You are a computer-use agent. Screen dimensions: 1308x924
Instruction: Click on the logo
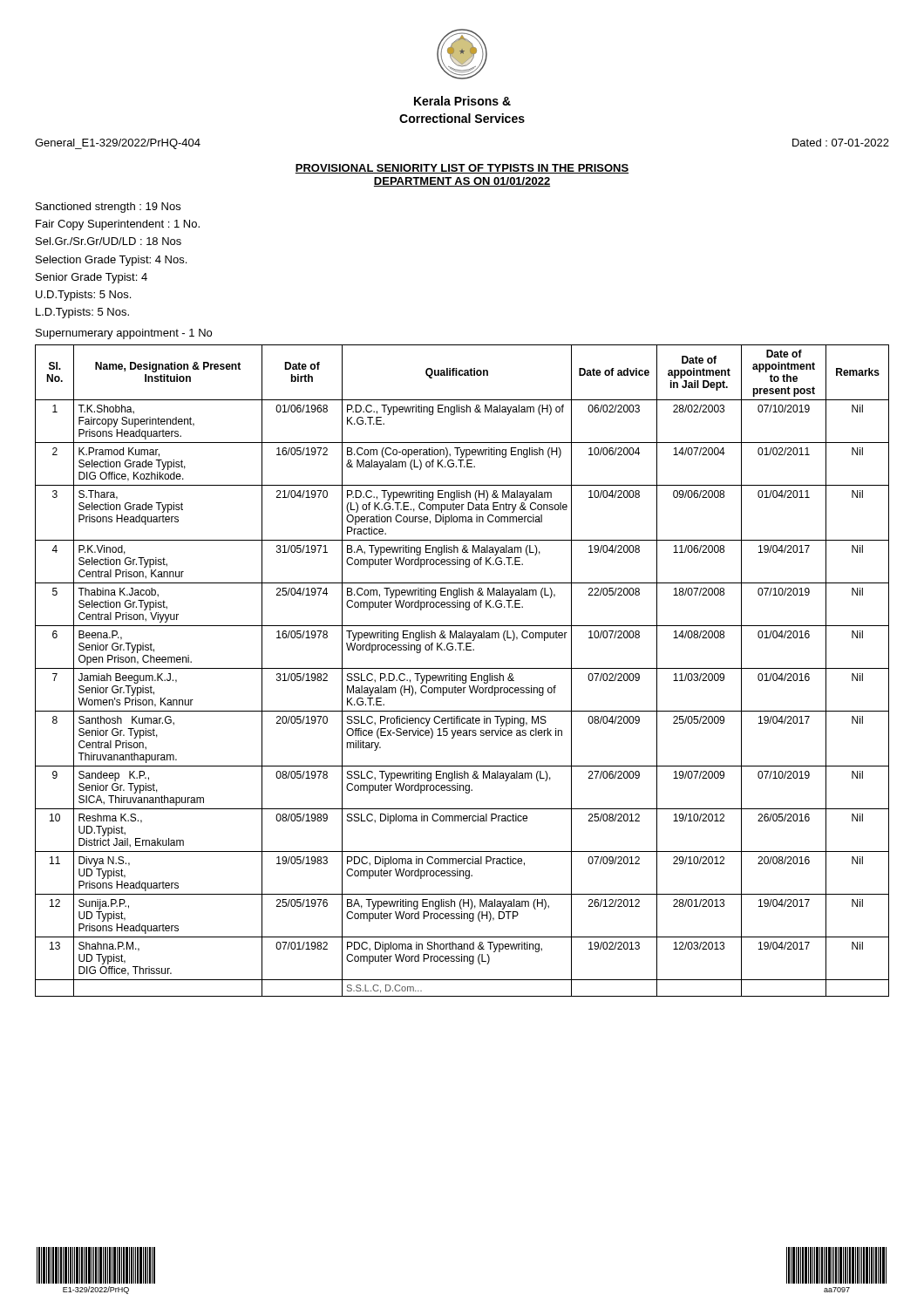click(462, 58)
